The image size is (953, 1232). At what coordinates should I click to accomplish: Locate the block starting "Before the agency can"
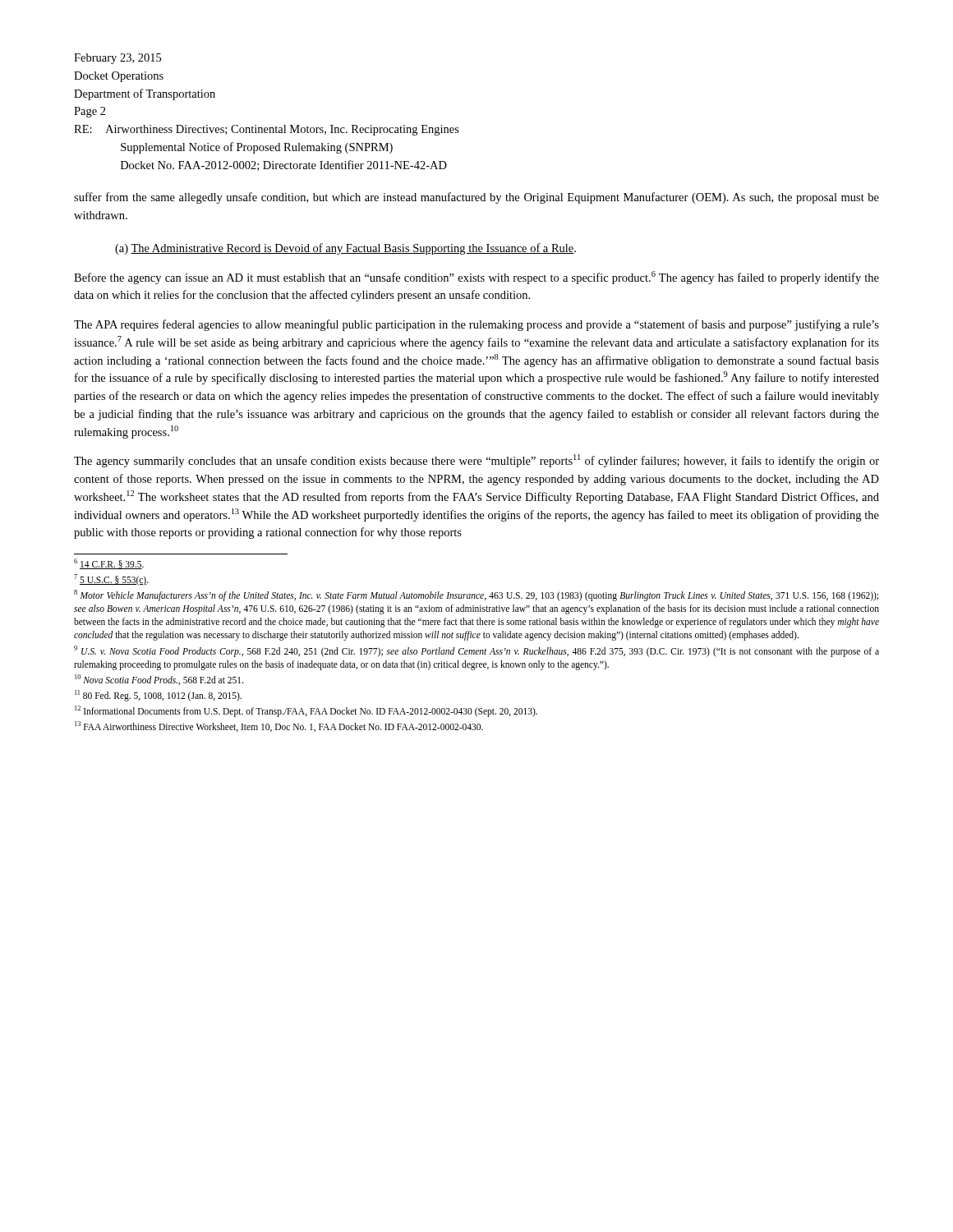[476, 287]
